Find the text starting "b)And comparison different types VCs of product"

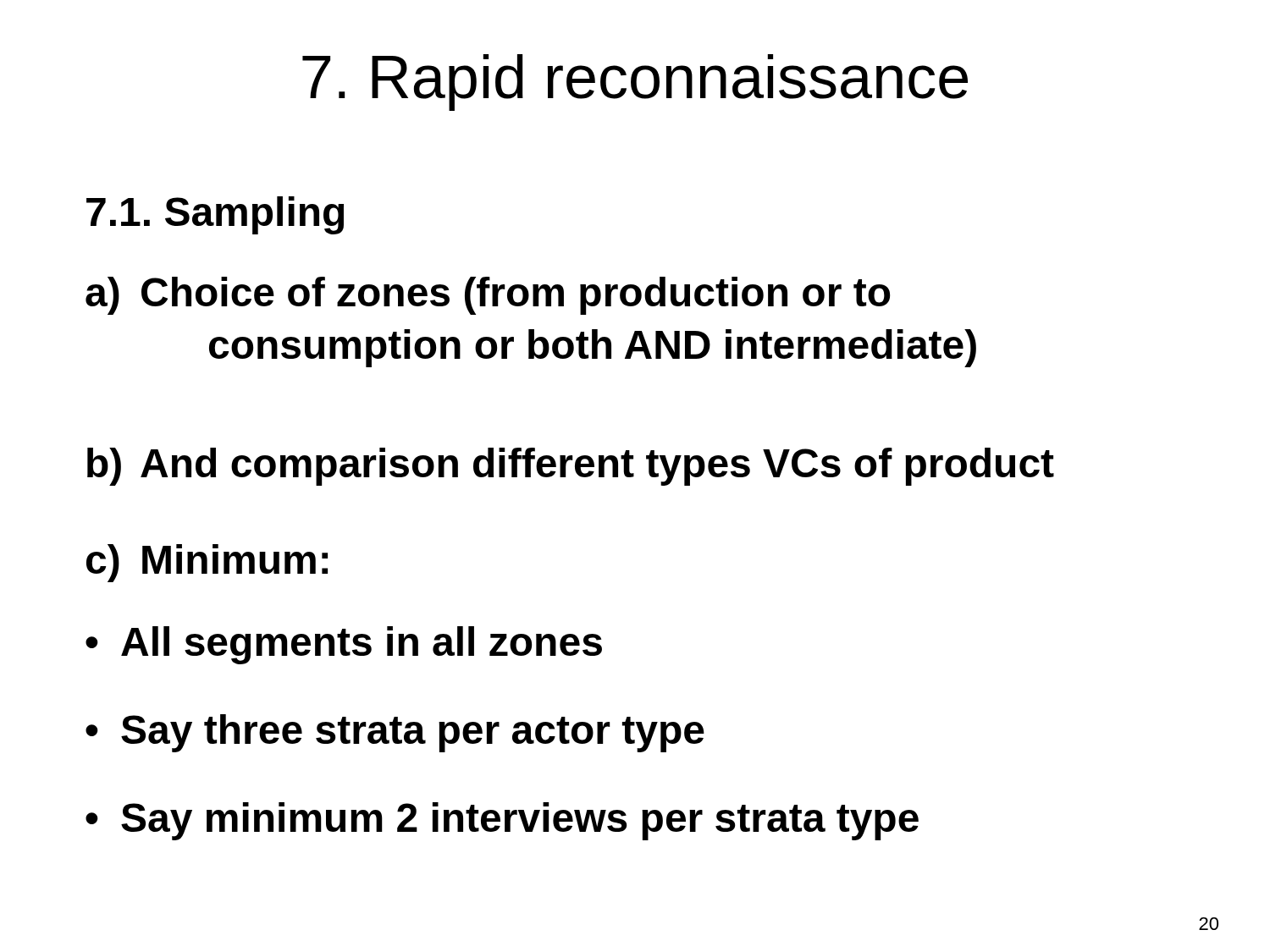tap(569, 463)
